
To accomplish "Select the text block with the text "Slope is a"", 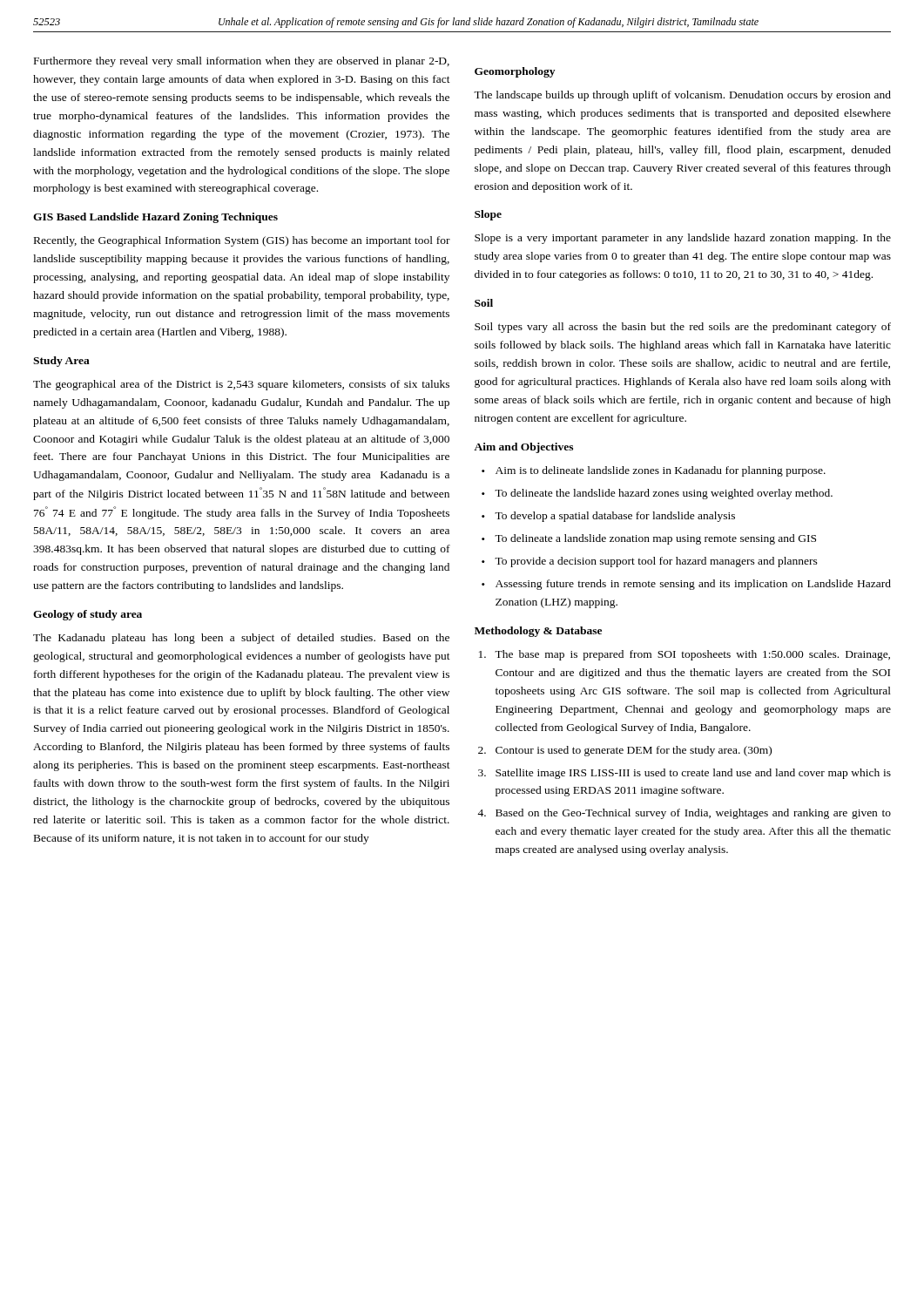I will [x=683, y=257].
